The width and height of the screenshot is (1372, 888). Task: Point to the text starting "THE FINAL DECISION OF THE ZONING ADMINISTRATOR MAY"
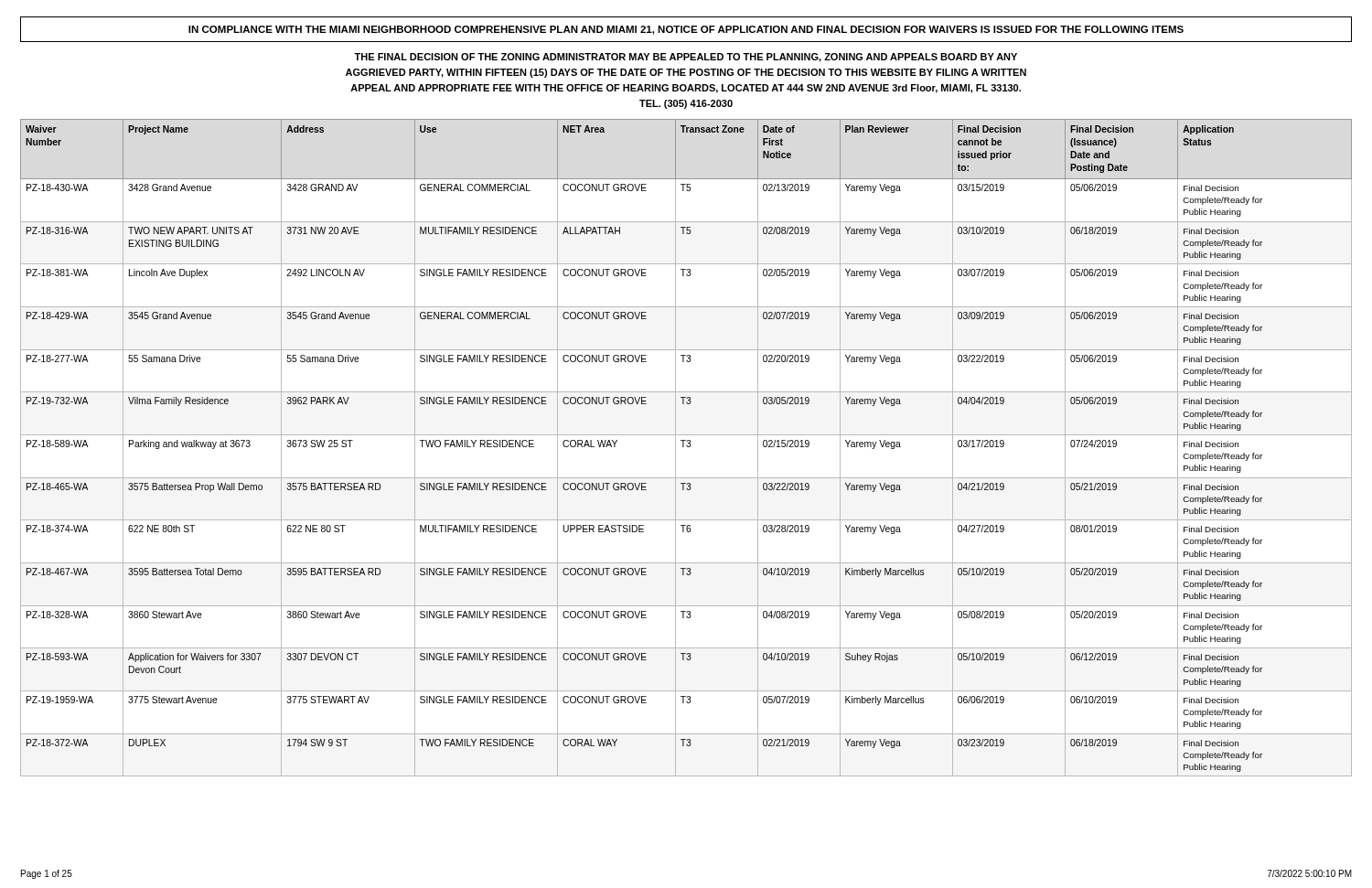pos(686,80)
